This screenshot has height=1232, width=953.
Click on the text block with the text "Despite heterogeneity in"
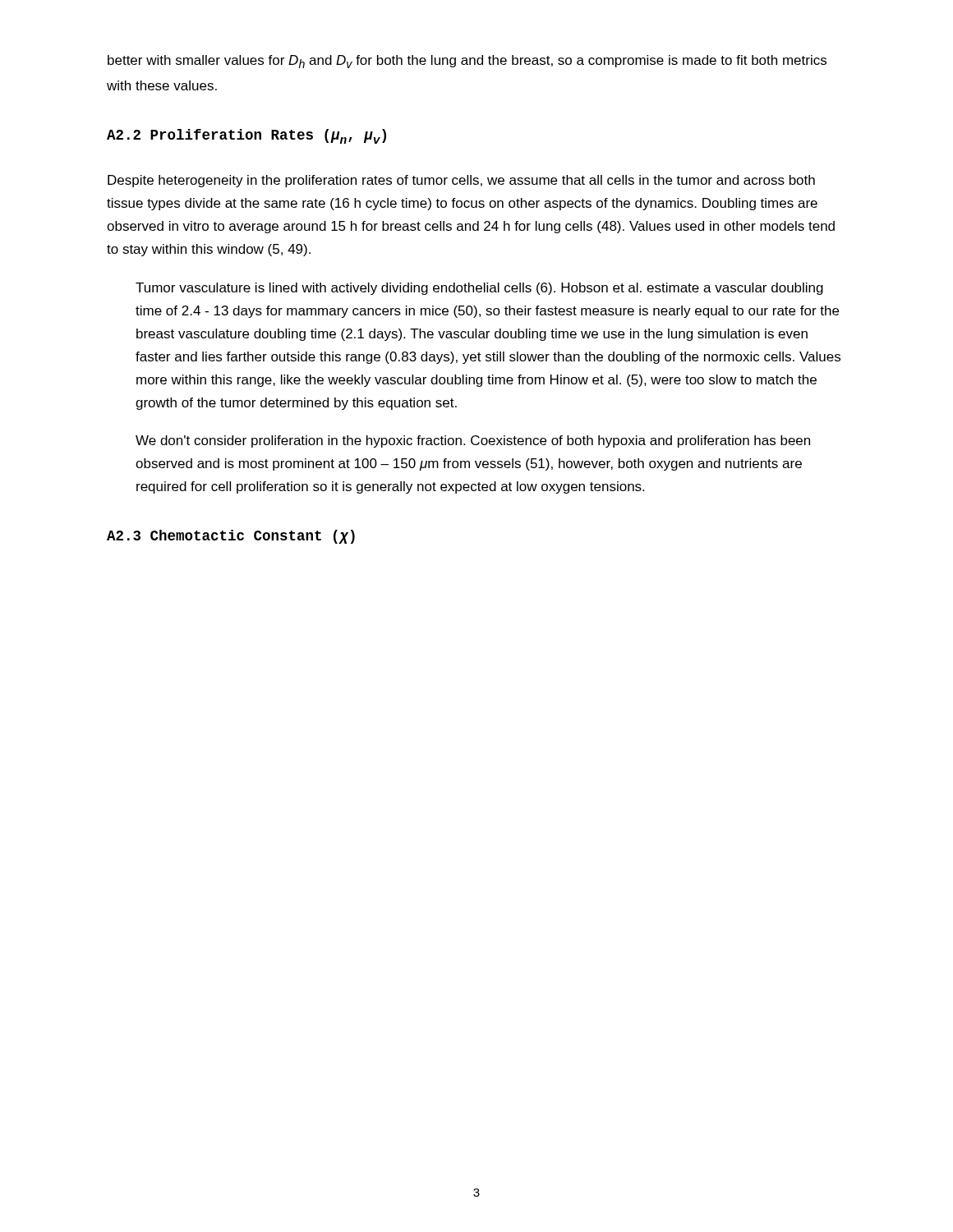point(471,215)
